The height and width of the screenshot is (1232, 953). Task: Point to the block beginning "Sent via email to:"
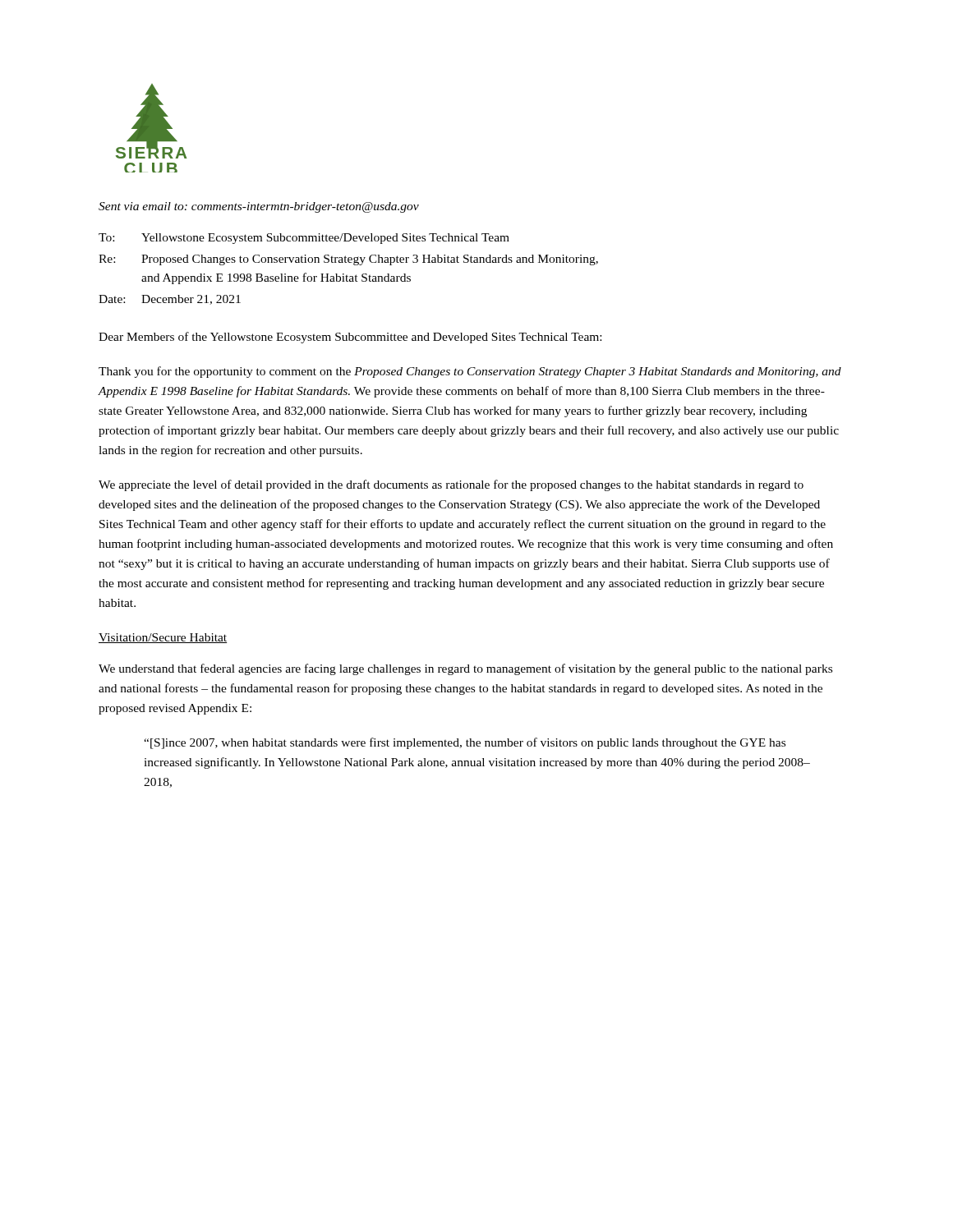(259, 206)
